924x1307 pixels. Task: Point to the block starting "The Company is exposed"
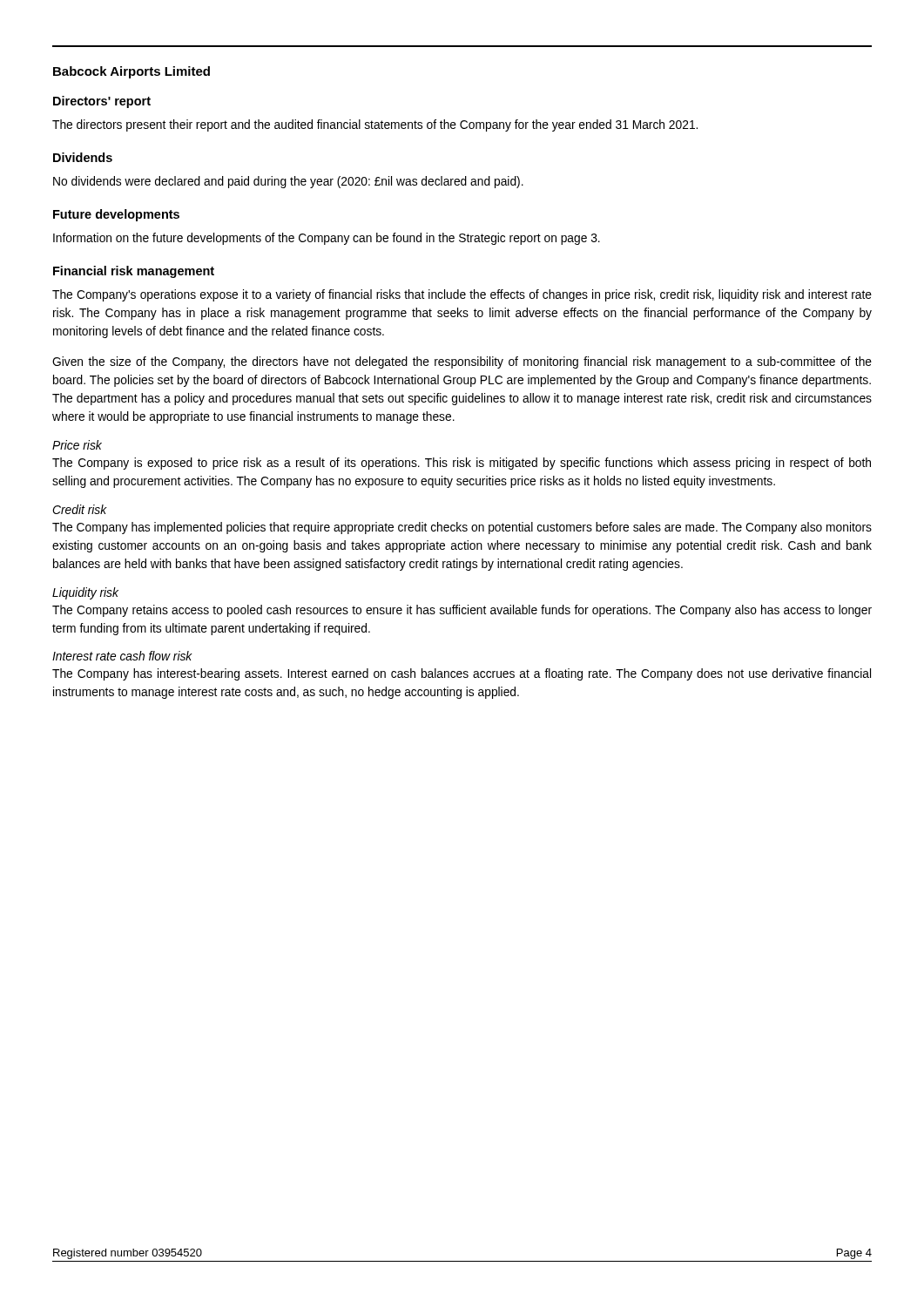(x=462, y=472)
